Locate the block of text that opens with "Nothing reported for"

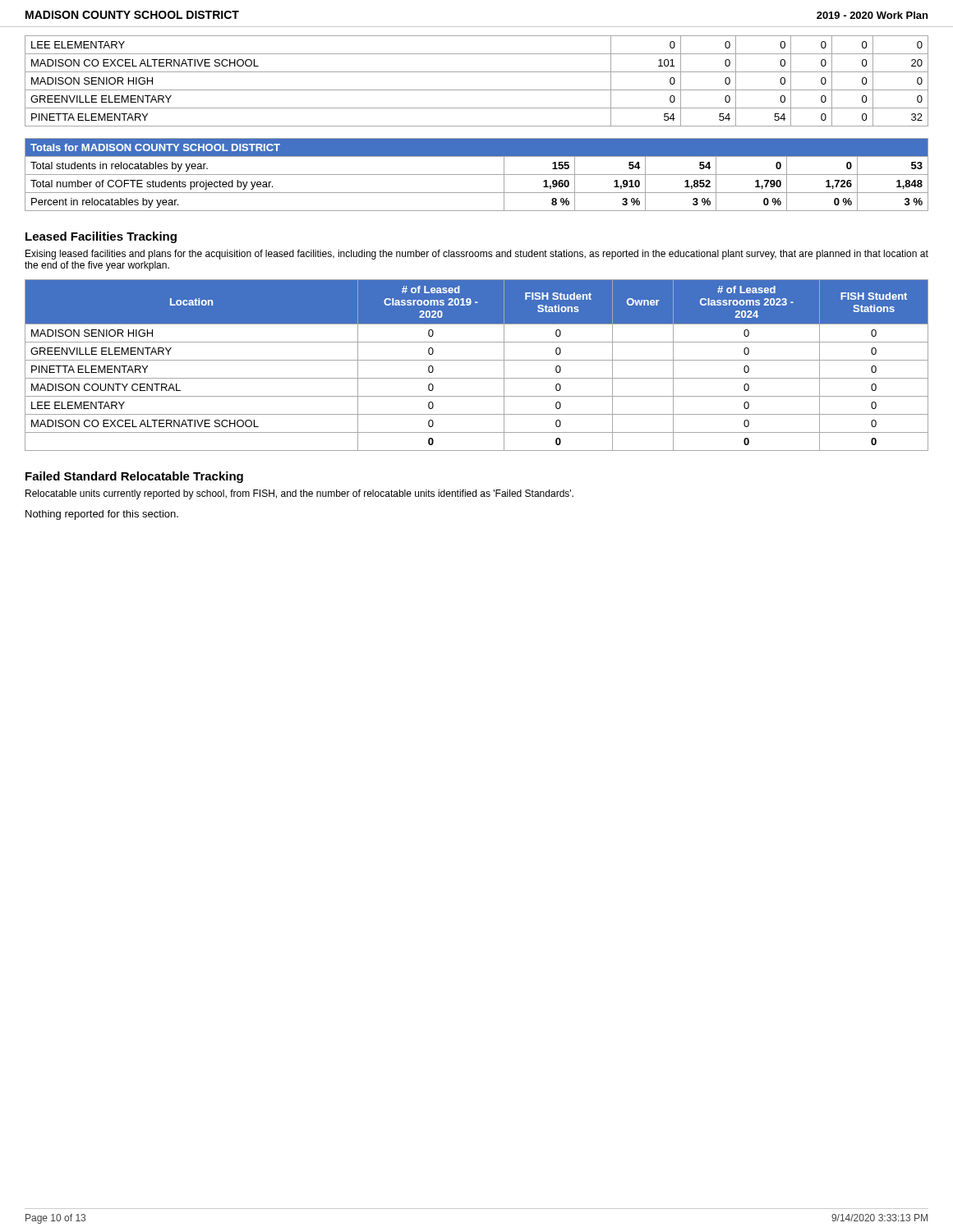[102, 514]
